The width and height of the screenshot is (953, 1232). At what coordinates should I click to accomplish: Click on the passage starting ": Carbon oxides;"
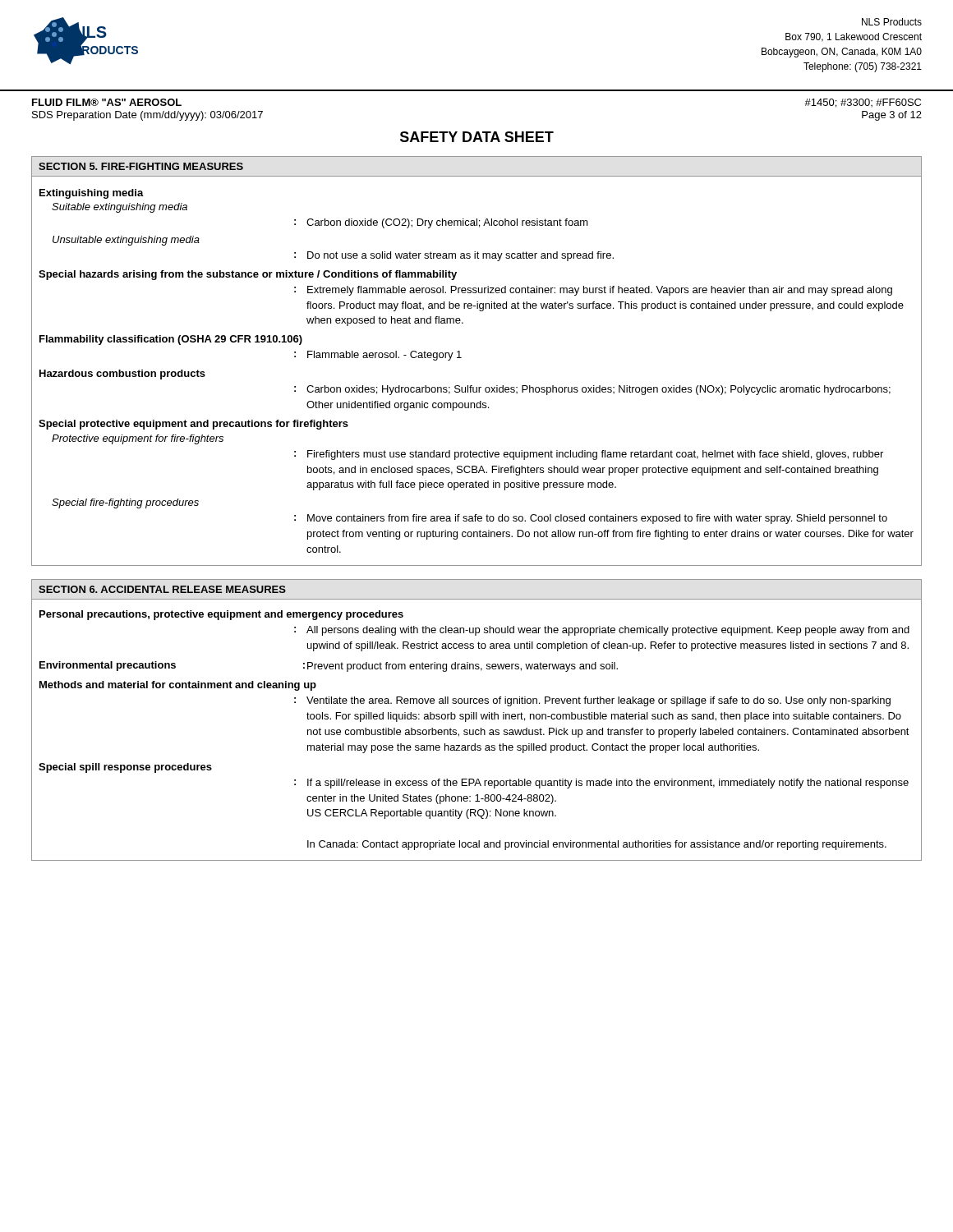tap(604, 397)
